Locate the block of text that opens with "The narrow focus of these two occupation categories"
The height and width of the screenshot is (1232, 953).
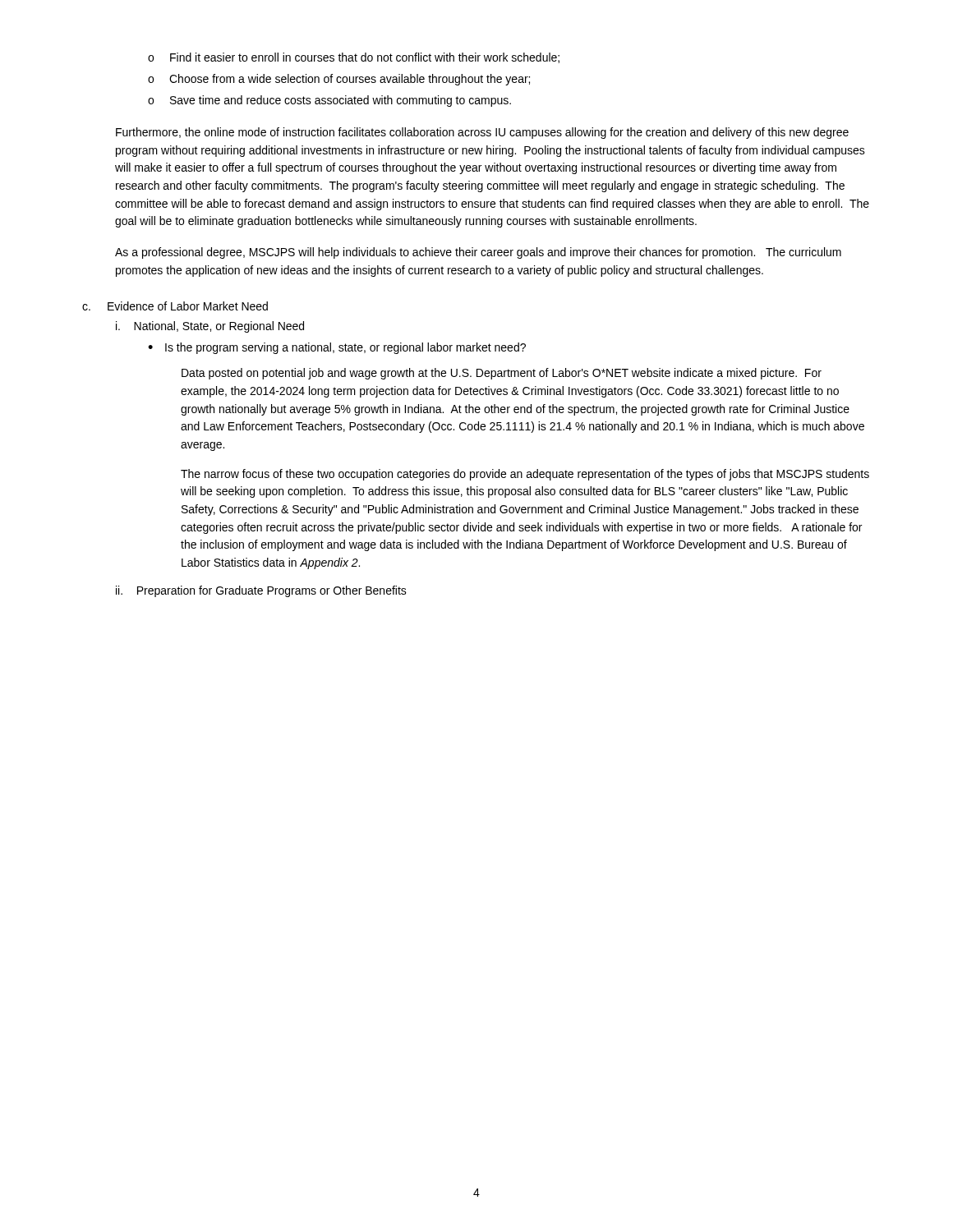coord(525,518)
